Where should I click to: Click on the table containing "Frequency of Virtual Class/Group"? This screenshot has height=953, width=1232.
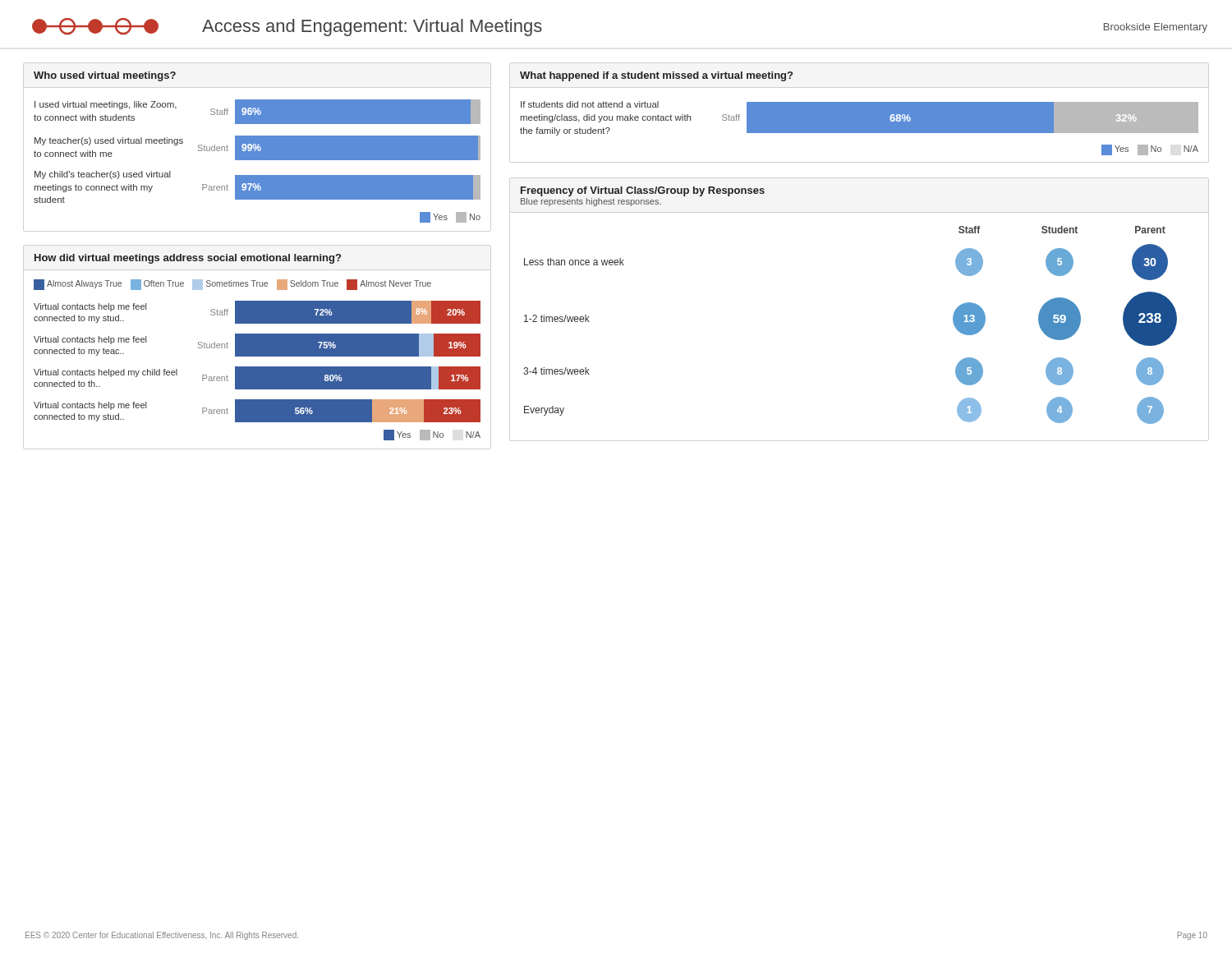[x=859, y=309]
